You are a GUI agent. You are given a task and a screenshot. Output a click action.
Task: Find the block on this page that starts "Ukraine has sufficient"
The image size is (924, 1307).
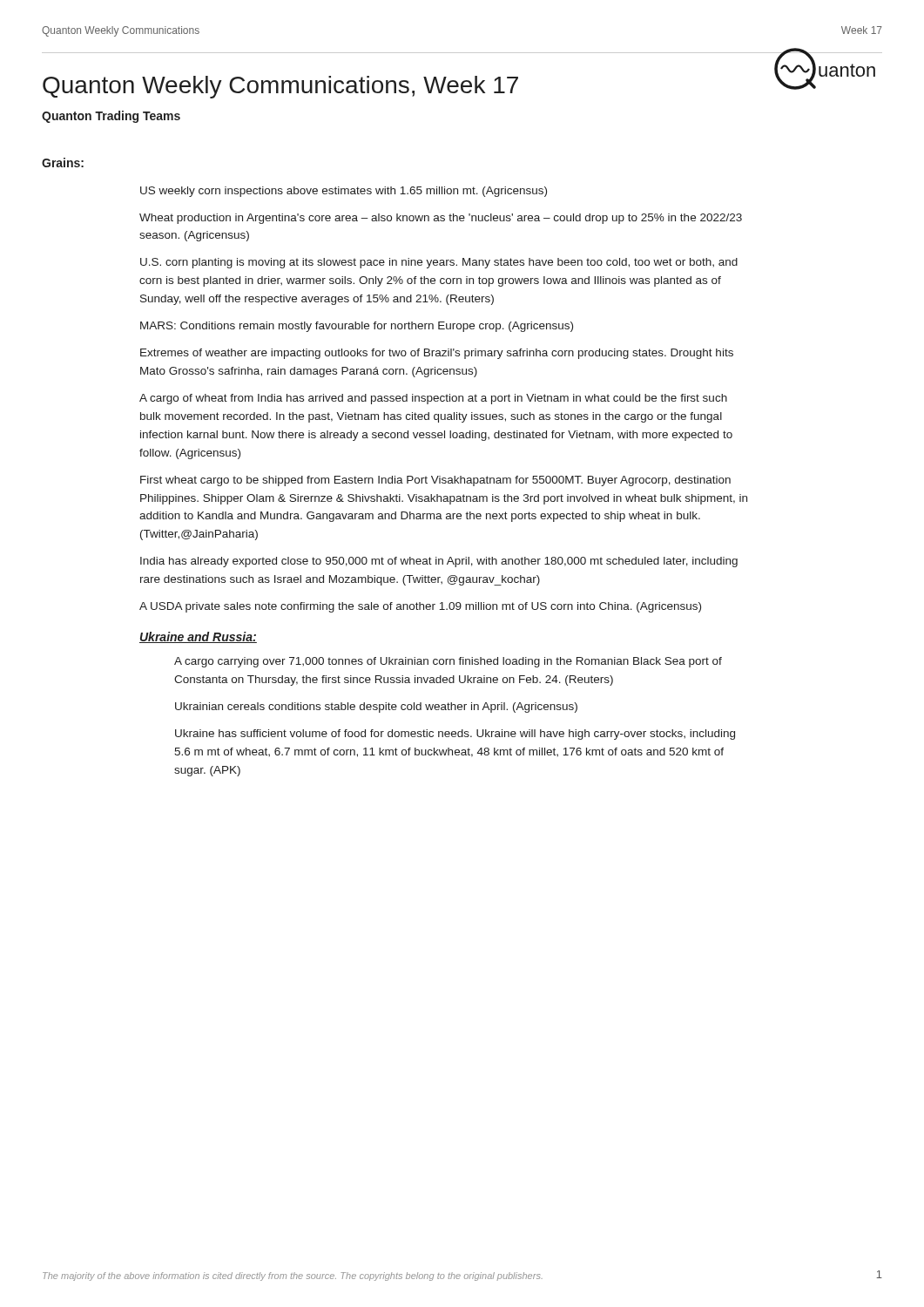[x=455, y=751]
